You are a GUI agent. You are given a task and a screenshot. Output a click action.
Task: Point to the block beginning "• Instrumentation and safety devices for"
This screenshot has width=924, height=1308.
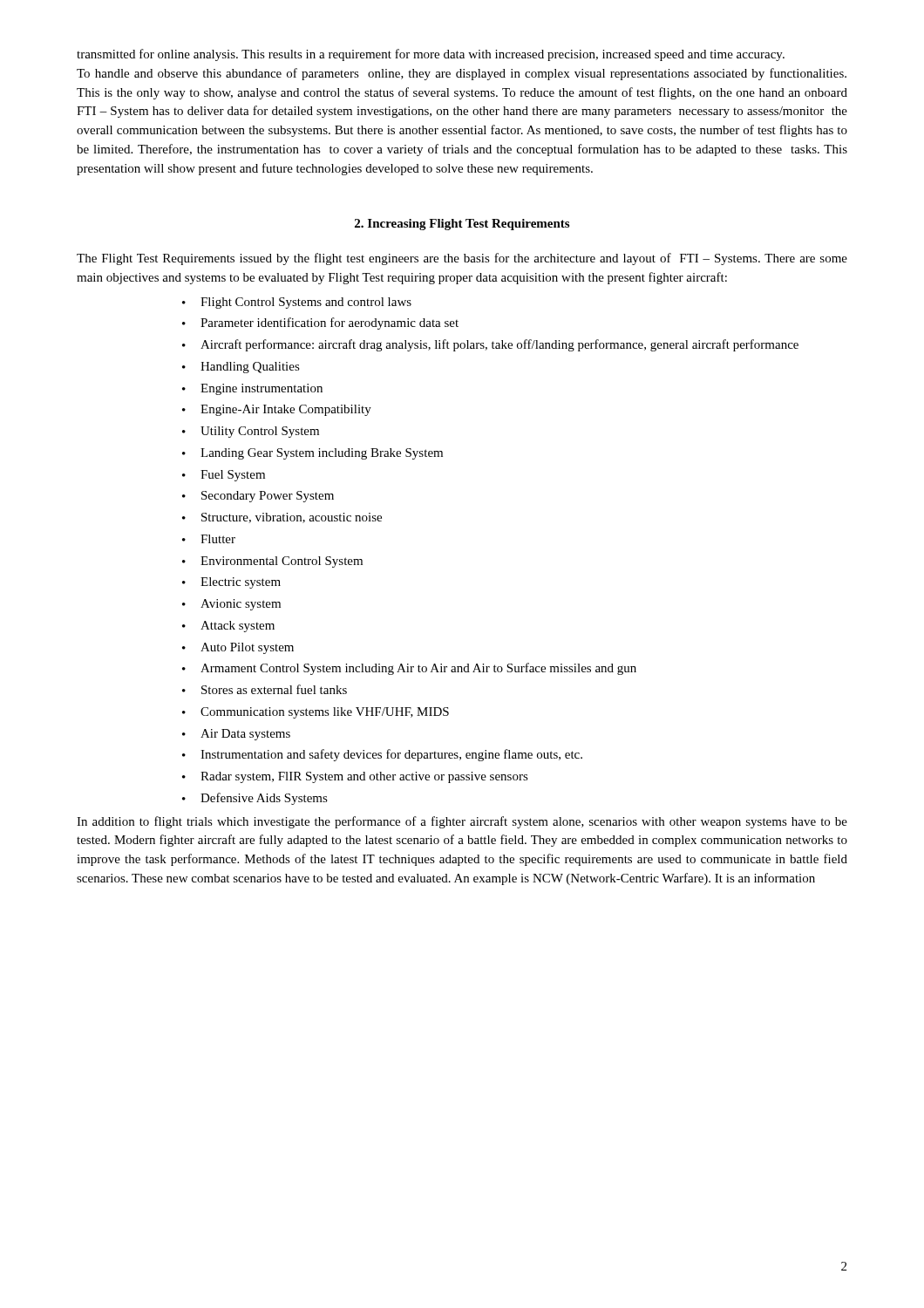pyautogui.click(x=514, y=756)
